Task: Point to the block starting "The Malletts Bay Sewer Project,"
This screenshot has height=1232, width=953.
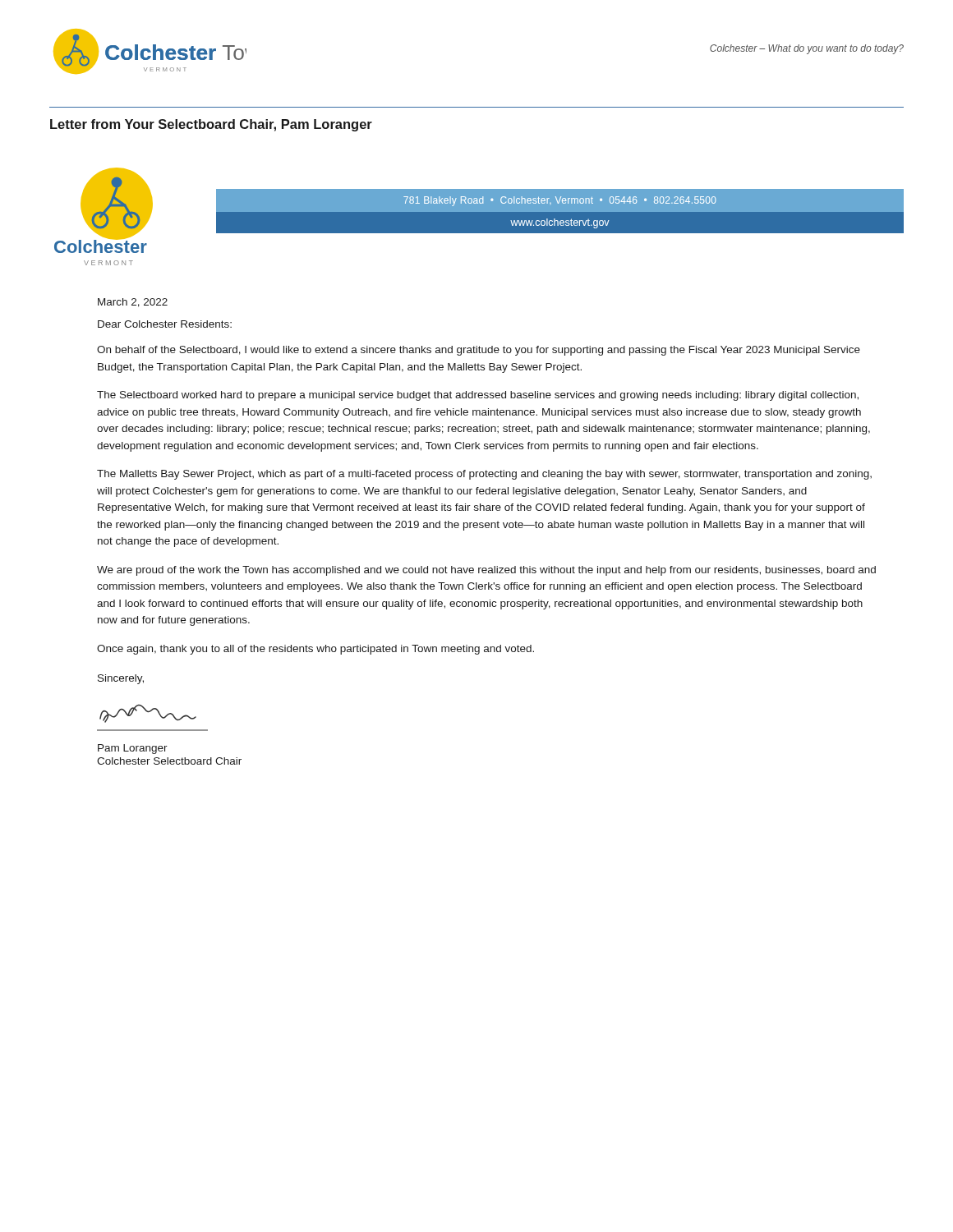Action: tap(485, 507)
